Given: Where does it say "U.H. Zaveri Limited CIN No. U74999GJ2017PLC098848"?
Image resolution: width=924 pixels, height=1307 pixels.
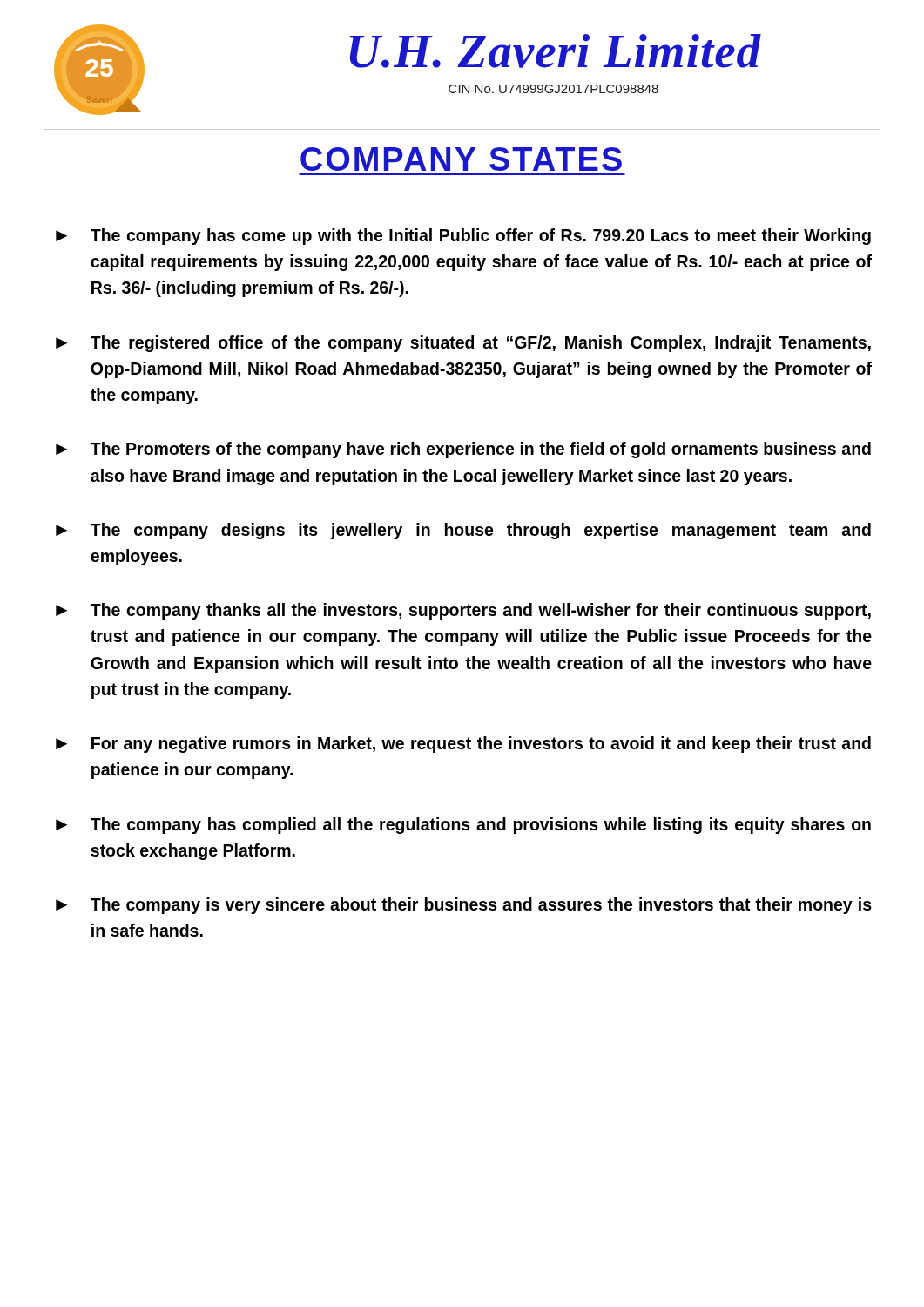Looking at the screenshot, I should [553, 61].
